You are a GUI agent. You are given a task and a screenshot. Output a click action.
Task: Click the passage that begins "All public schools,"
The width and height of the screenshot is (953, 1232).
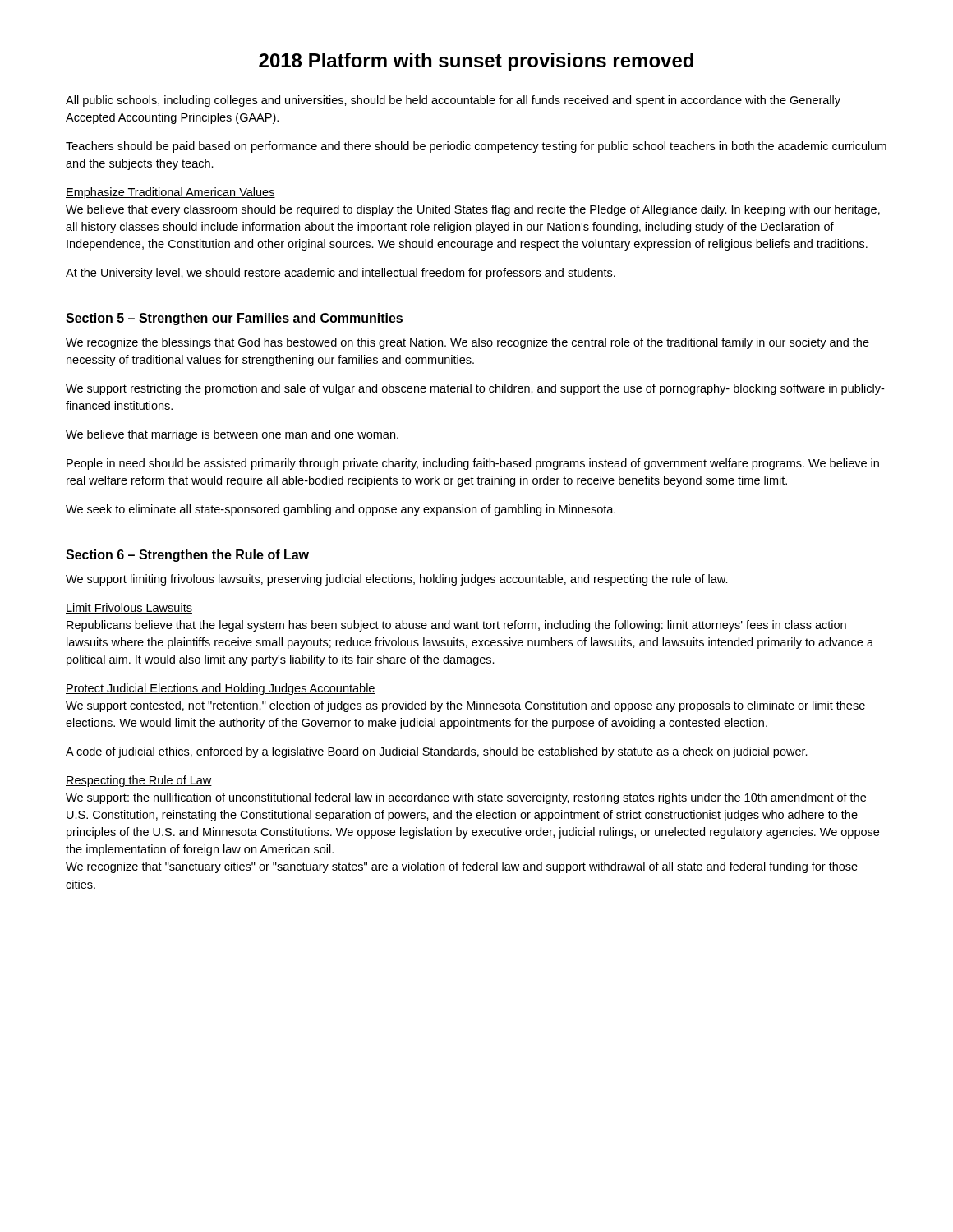[x=453, y=109]
